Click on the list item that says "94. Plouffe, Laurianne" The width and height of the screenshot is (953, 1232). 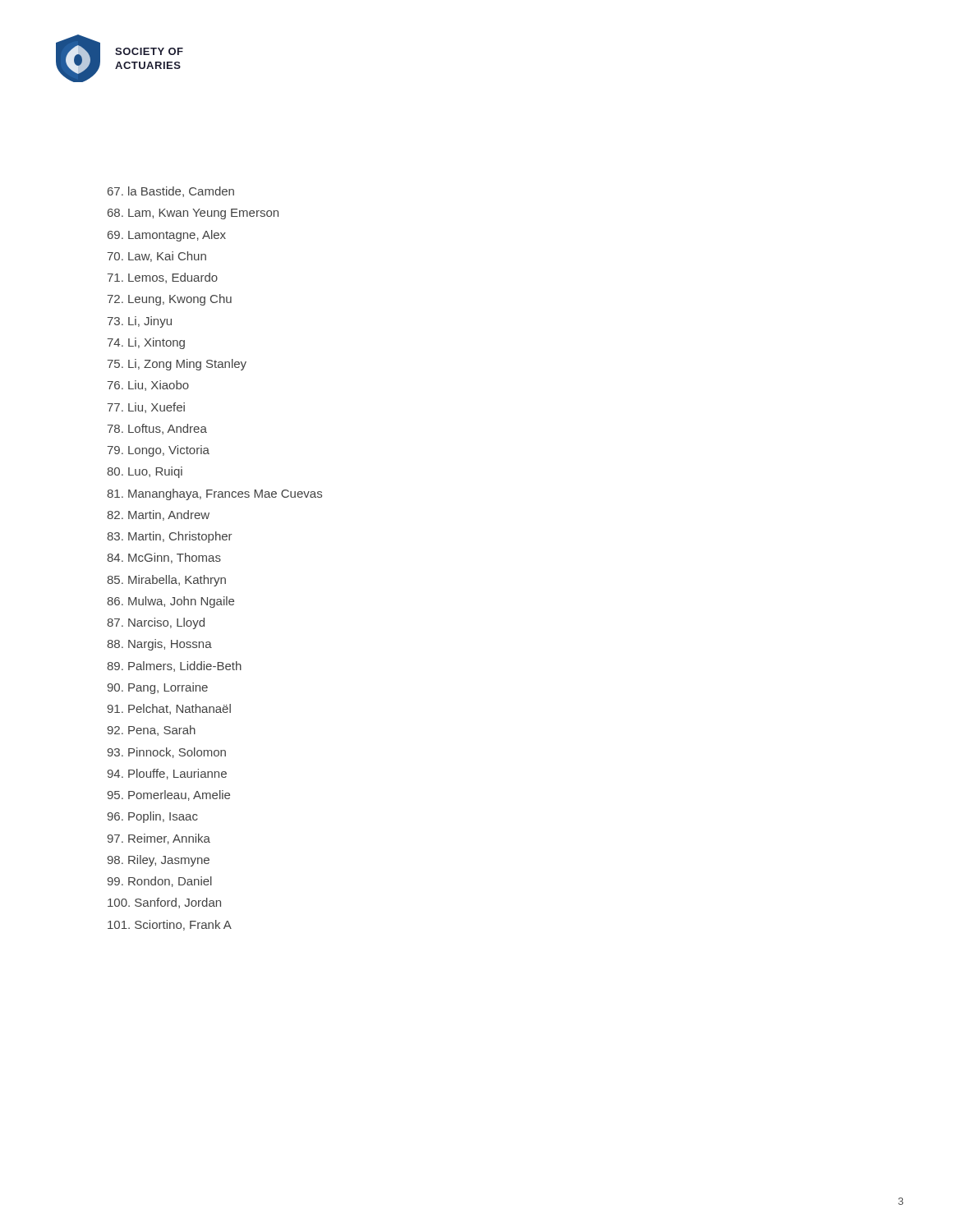167,773
